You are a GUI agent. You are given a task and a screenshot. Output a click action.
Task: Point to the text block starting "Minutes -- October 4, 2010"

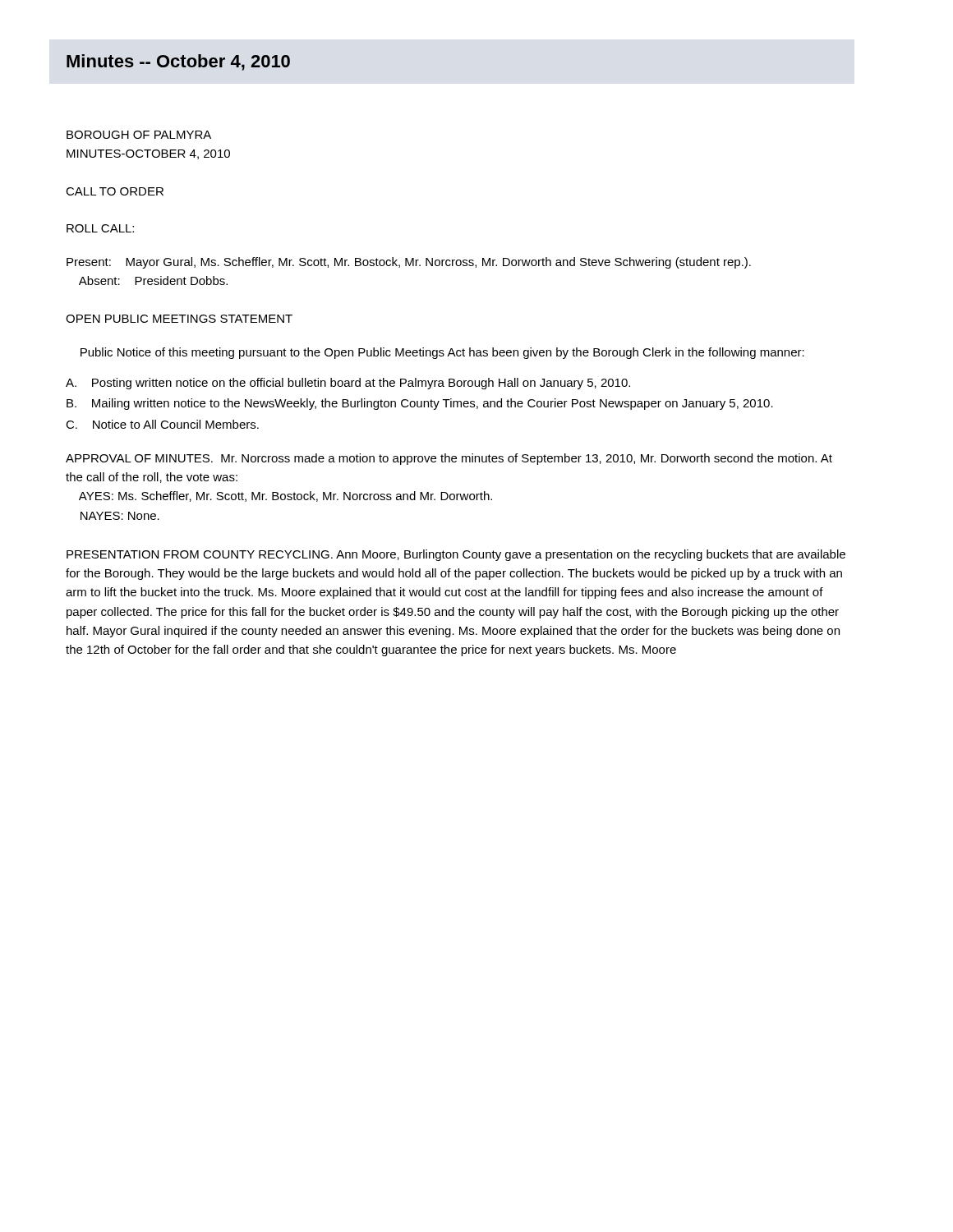click(x=178, y=62)
